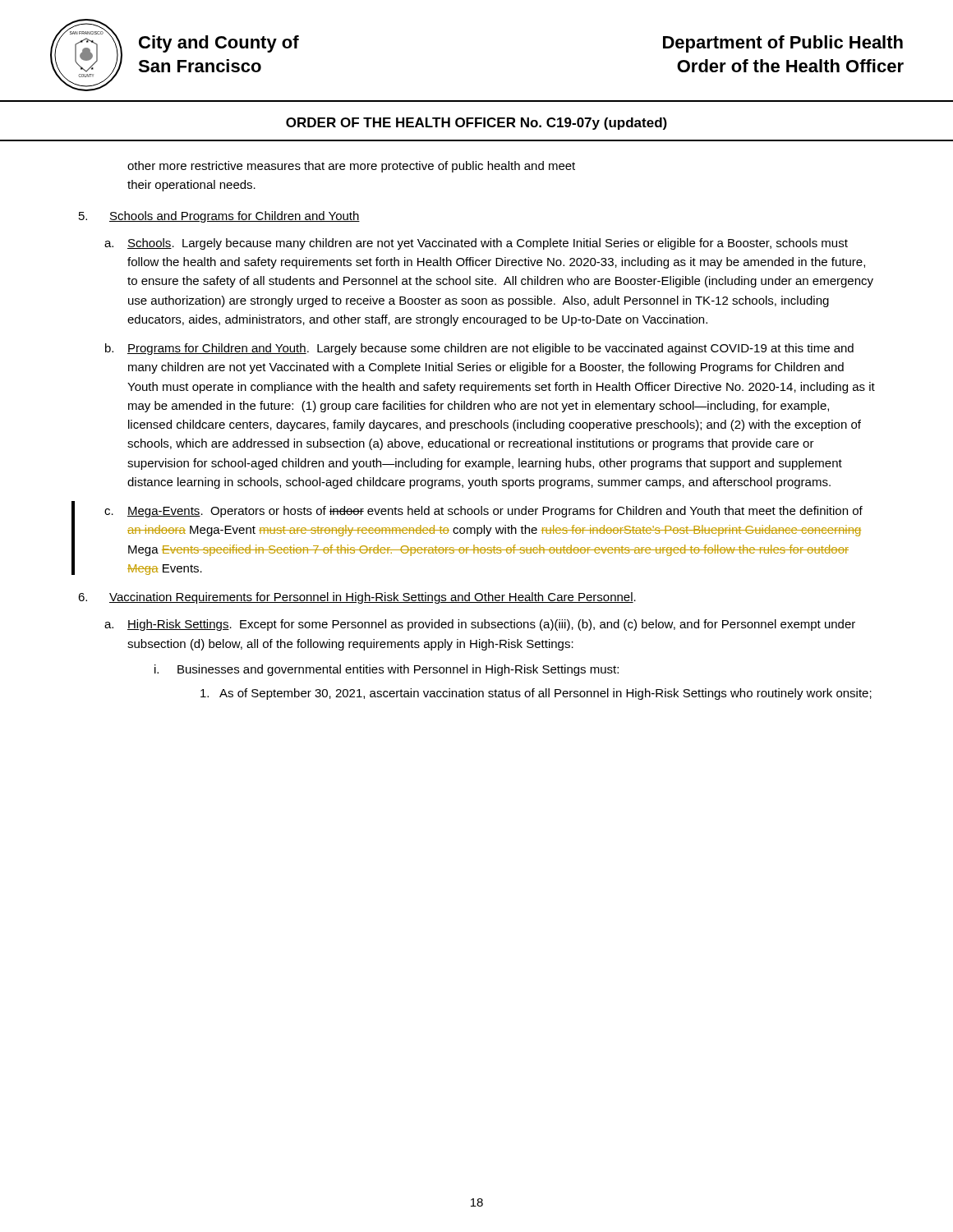This screenshot has width=953, height=1232.
Task: Locate the block of text that opens with "5. Schools and Programs"
Action: coord(219,217)
